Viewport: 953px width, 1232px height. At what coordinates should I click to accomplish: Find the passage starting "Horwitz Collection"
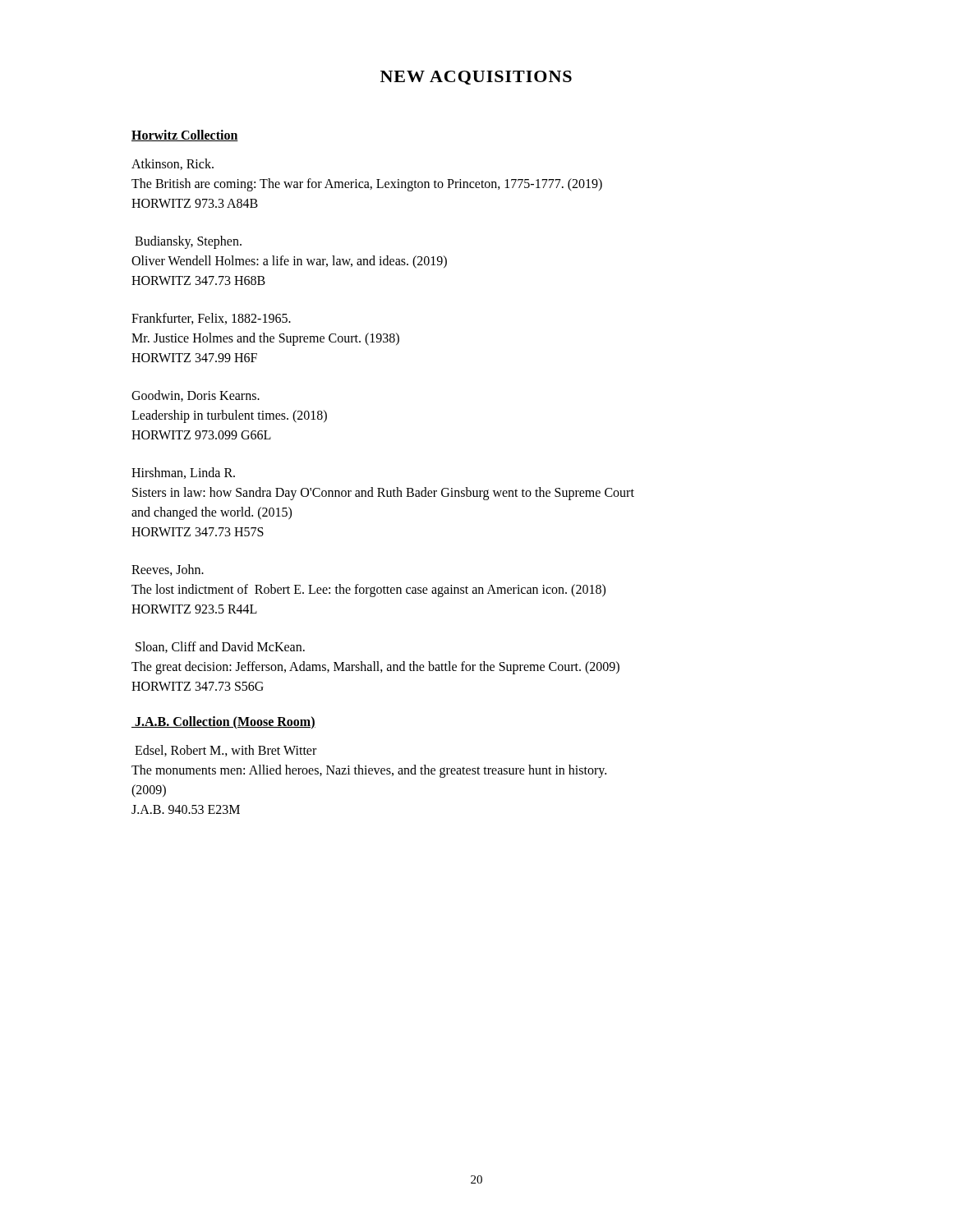tap(185, 135)
